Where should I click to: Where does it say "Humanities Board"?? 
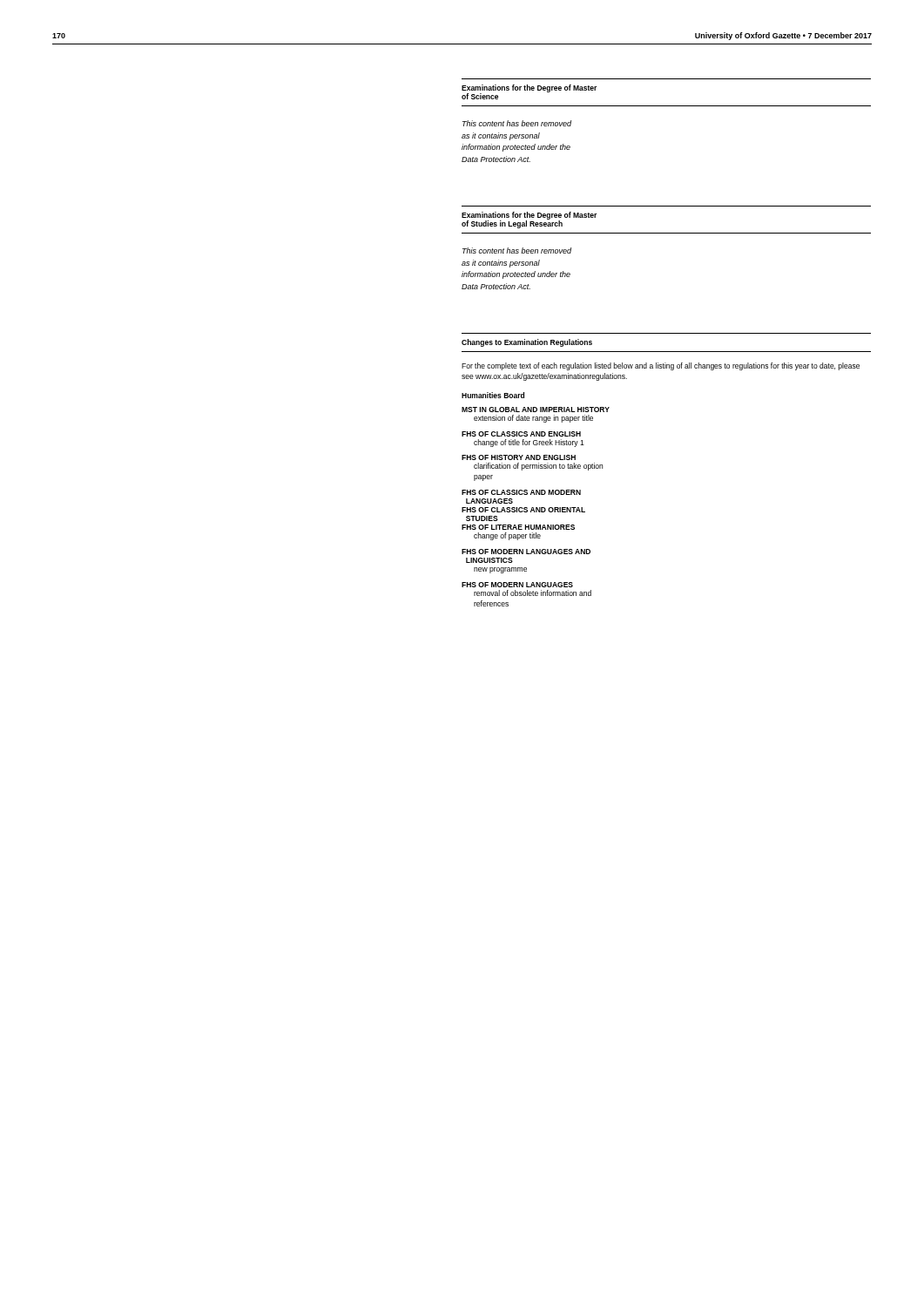coord(493,395)
